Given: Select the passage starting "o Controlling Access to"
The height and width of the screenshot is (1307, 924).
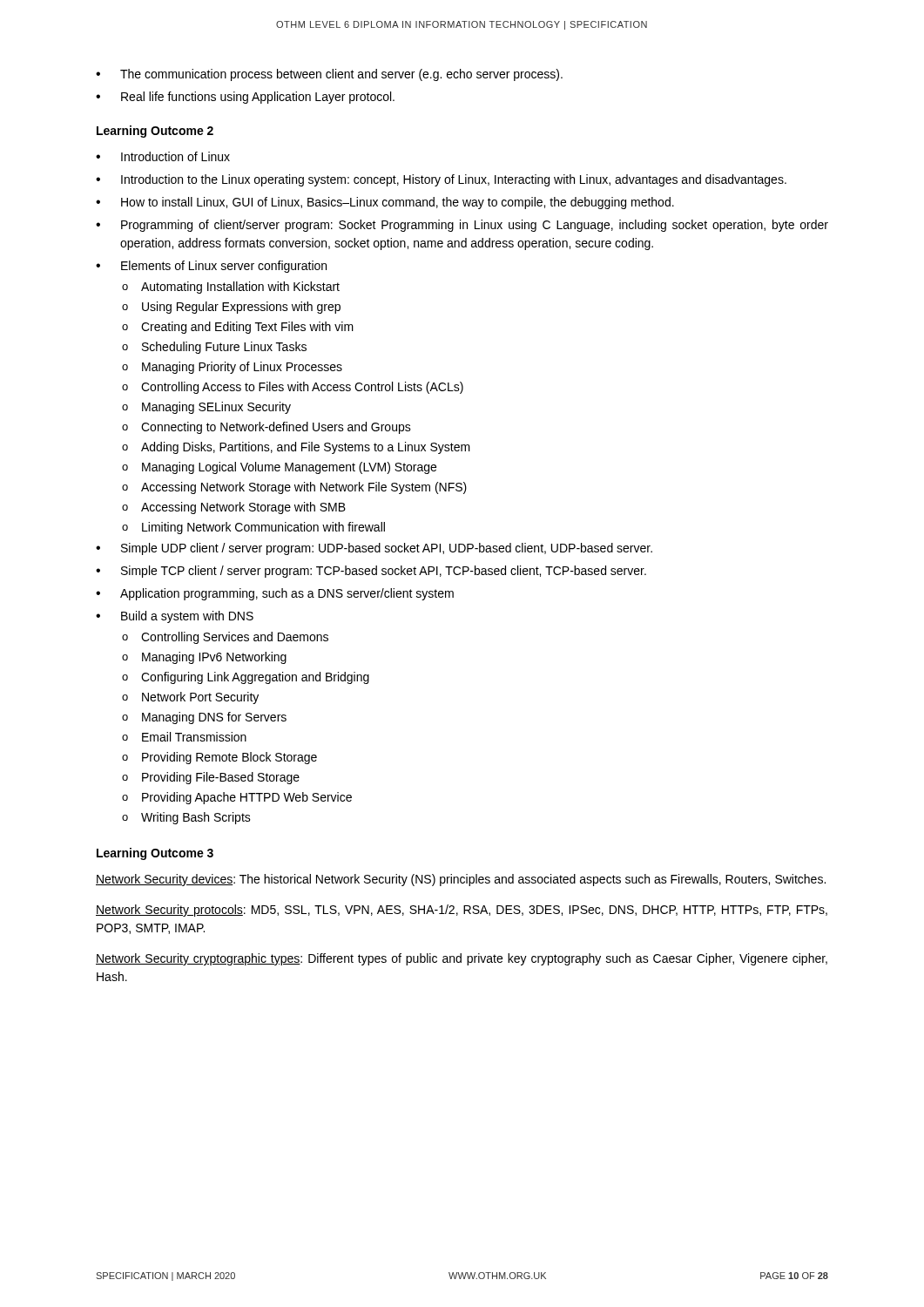Looking at the screenshot, I should pos(293,387).
